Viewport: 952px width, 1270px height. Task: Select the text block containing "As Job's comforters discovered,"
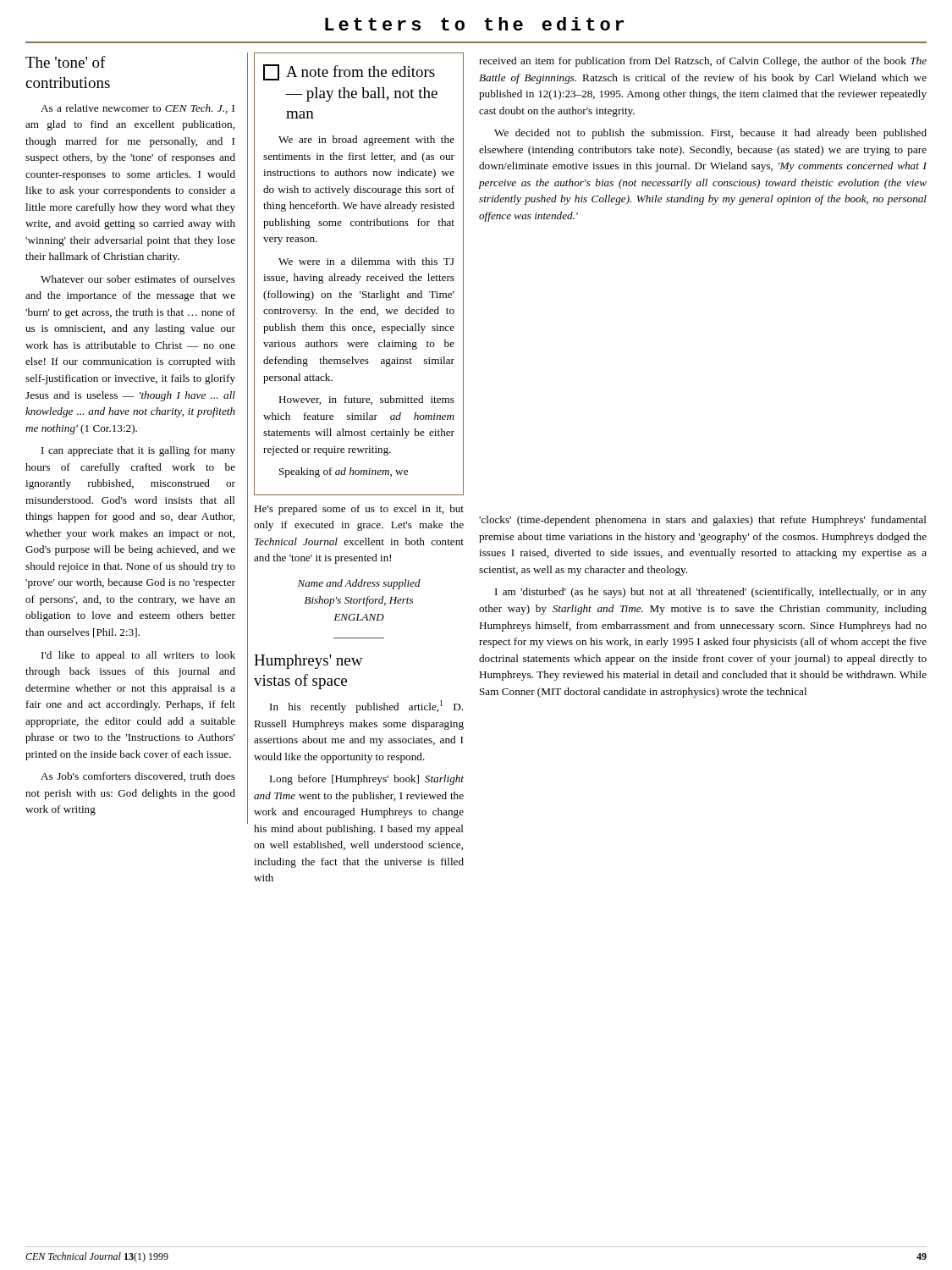tap(130, 793)
